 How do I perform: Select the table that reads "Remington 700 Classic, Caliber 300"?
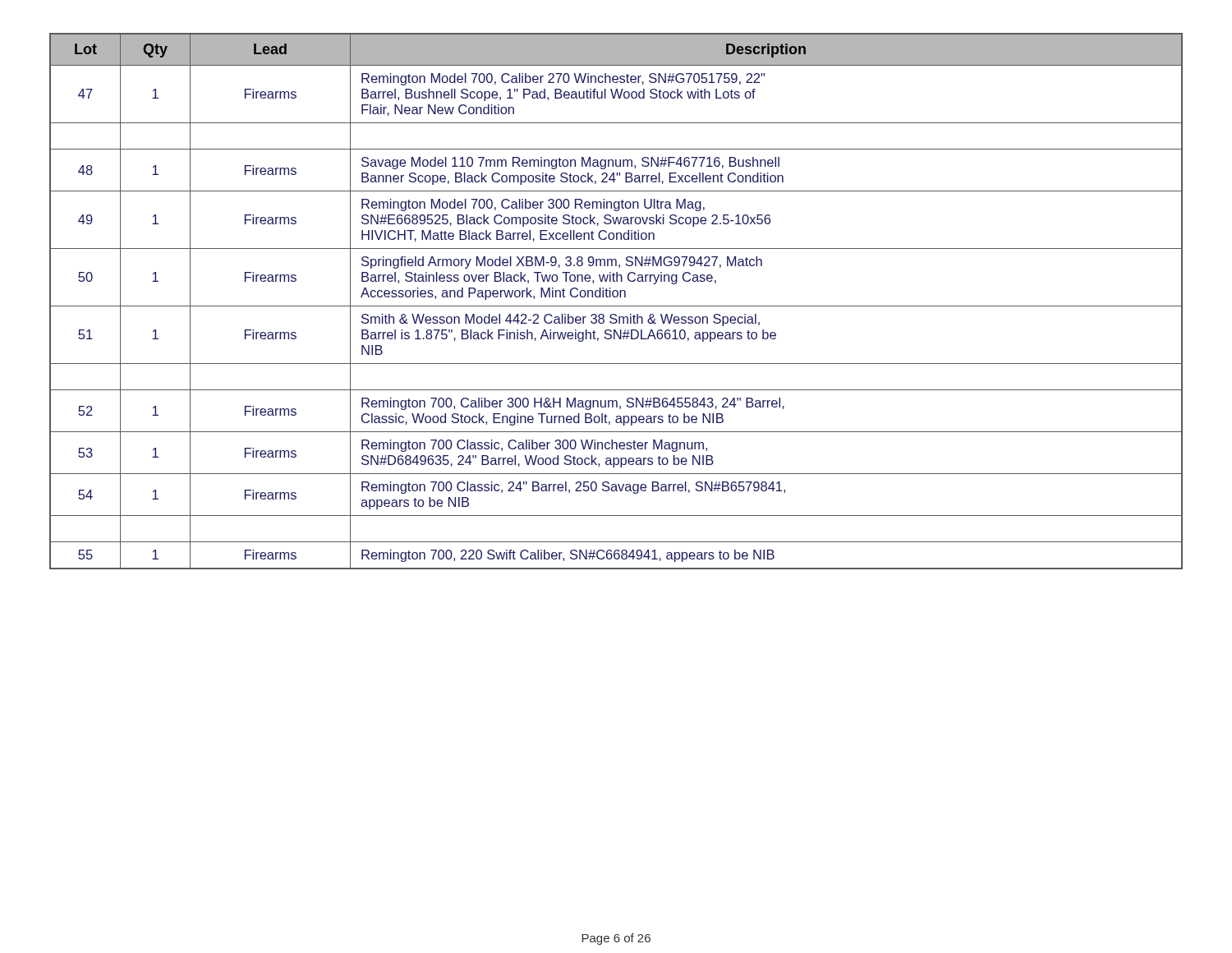pyautogui.click(x=616, y=301)
